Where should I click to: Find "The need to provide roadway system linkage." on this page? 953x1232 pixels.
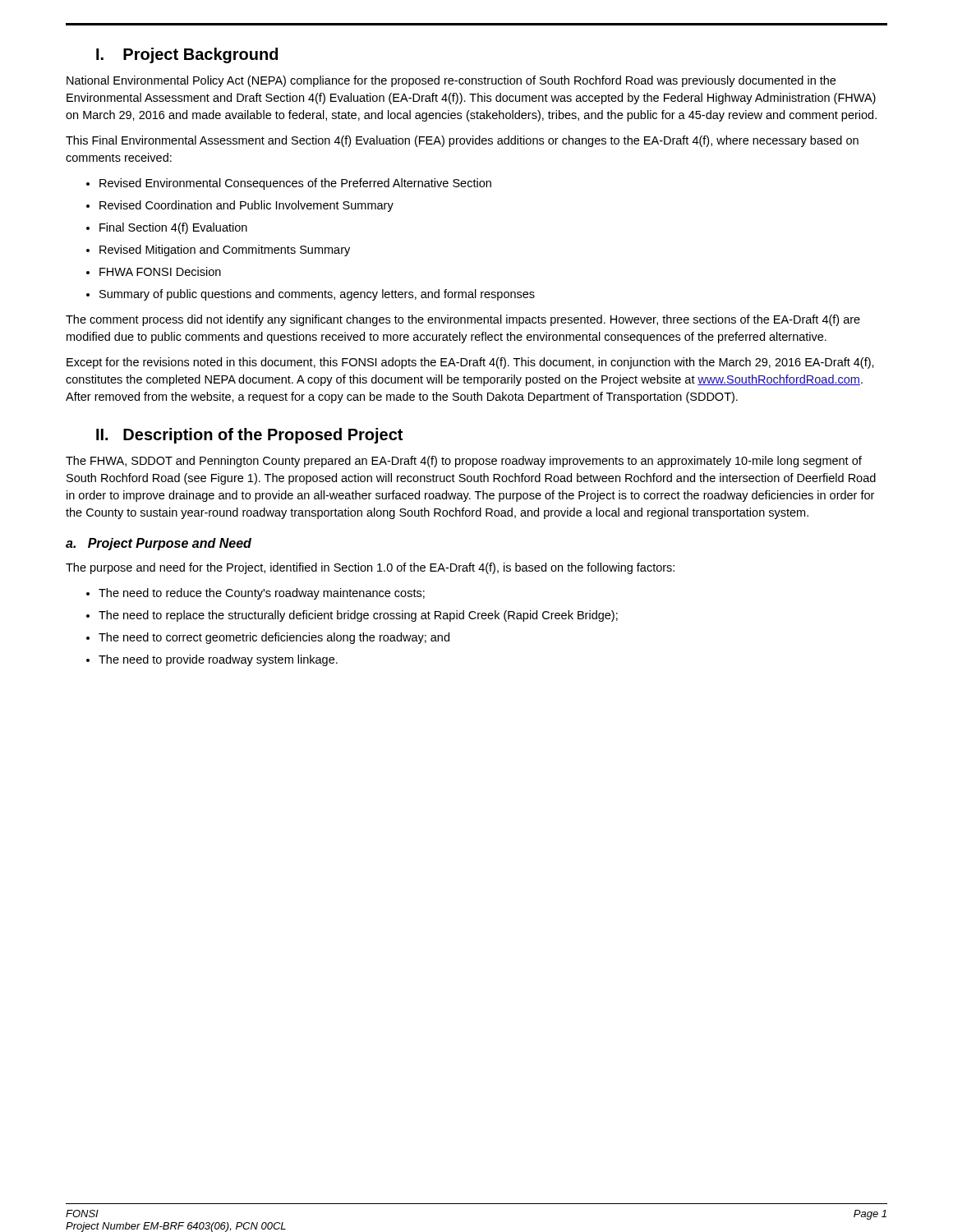tap(218, 660)
